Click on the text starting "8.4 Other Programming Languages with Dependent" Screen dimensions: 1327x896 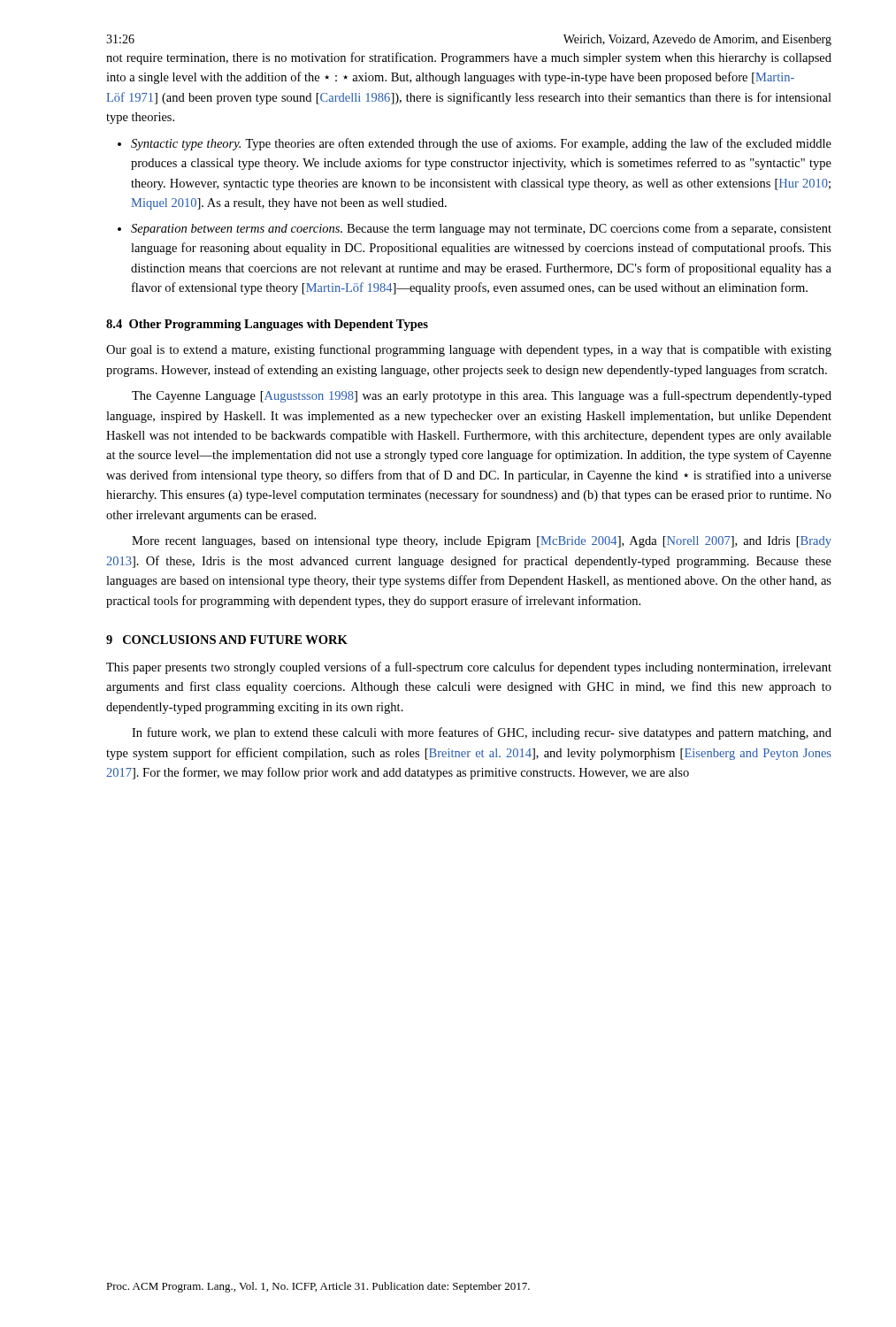[267, 323]
